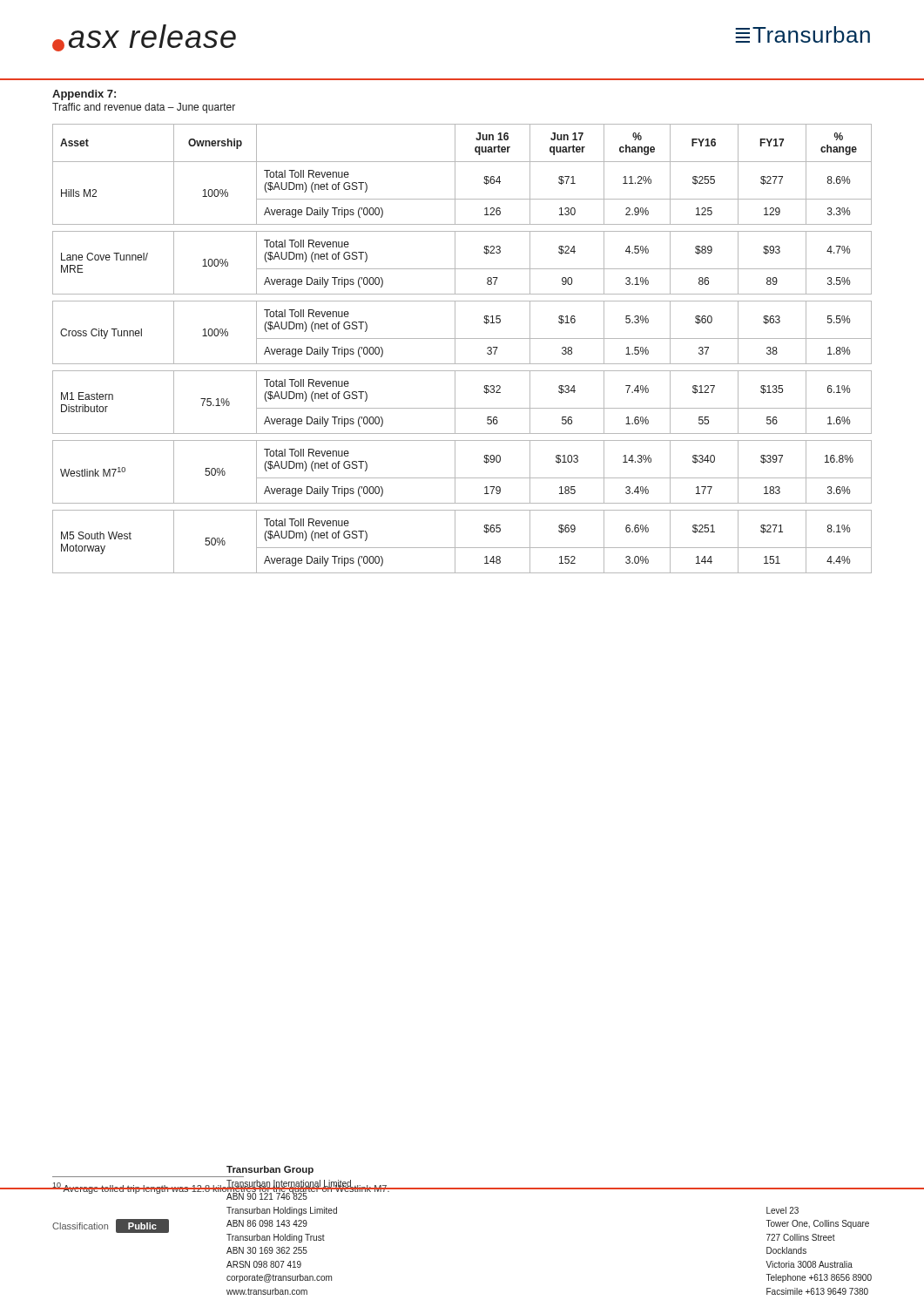Navigate to the passage starting "Traffic and revenue"
924x1307 pixels.
tap(144, 107)
